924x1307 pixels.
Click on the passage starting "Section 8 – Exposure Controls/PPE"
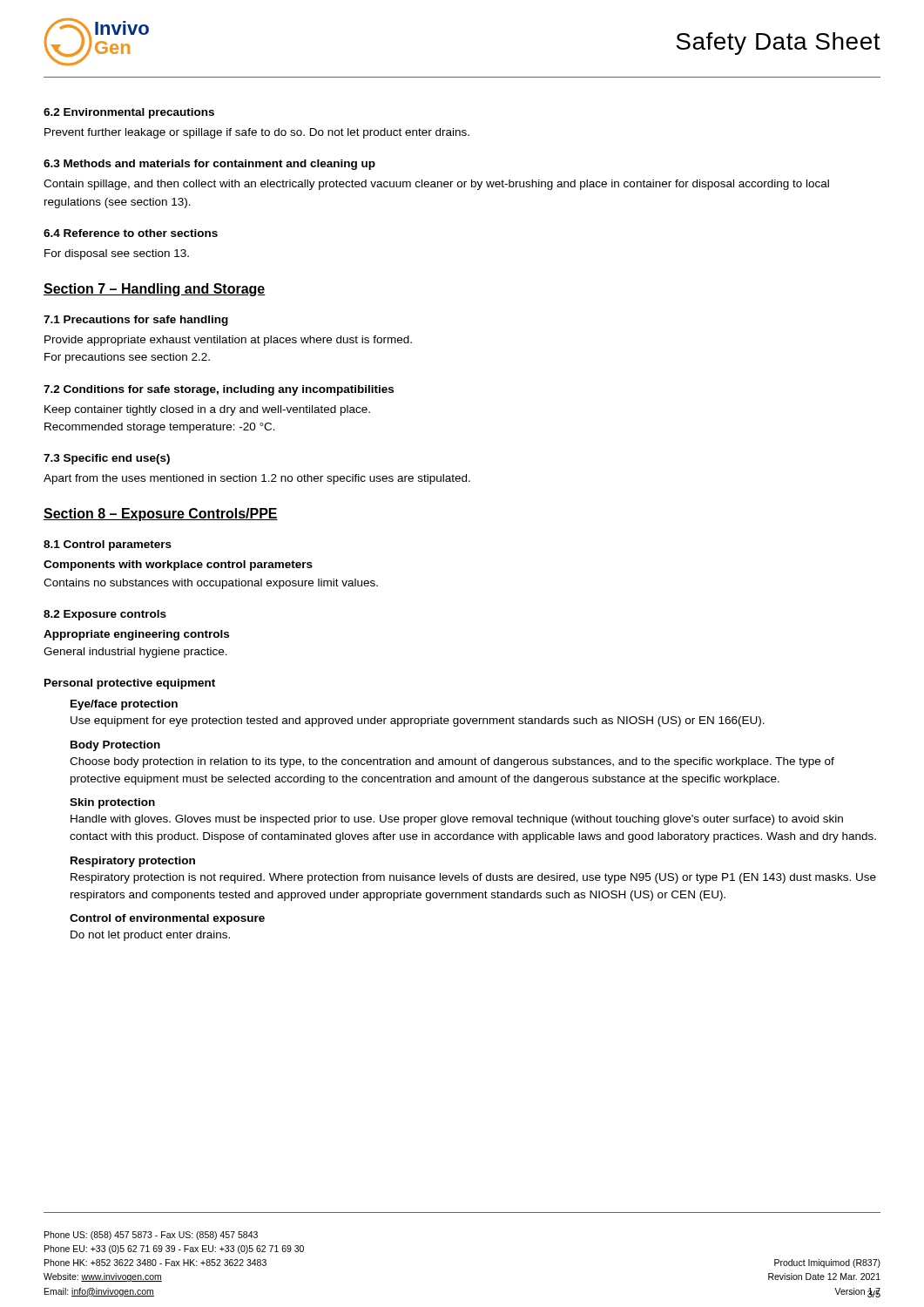click(160, 514)
